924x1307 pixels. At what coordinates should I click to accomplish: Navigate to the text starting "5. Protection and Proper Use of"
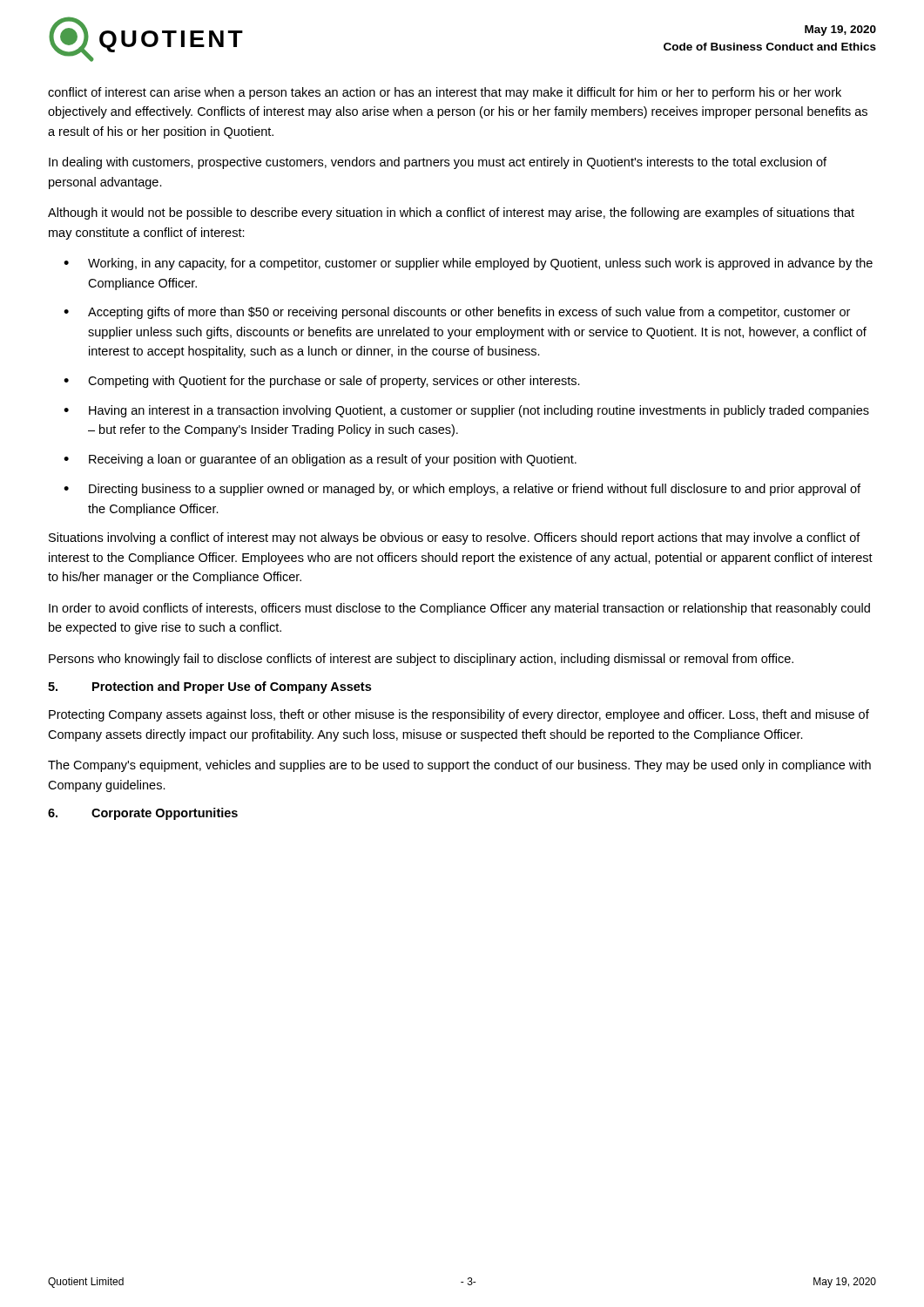click(210, 687)
